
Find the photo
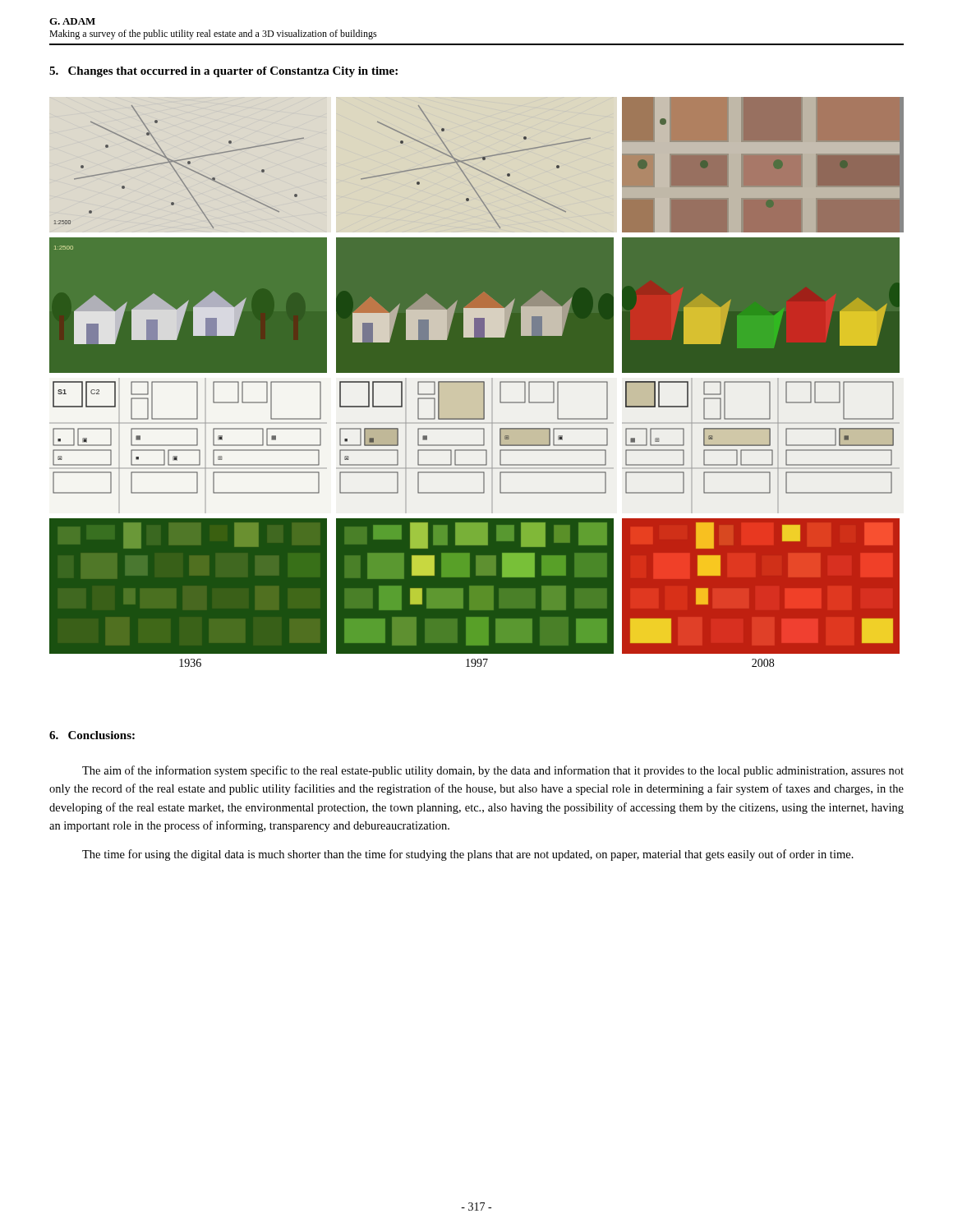tap(476, 384)
